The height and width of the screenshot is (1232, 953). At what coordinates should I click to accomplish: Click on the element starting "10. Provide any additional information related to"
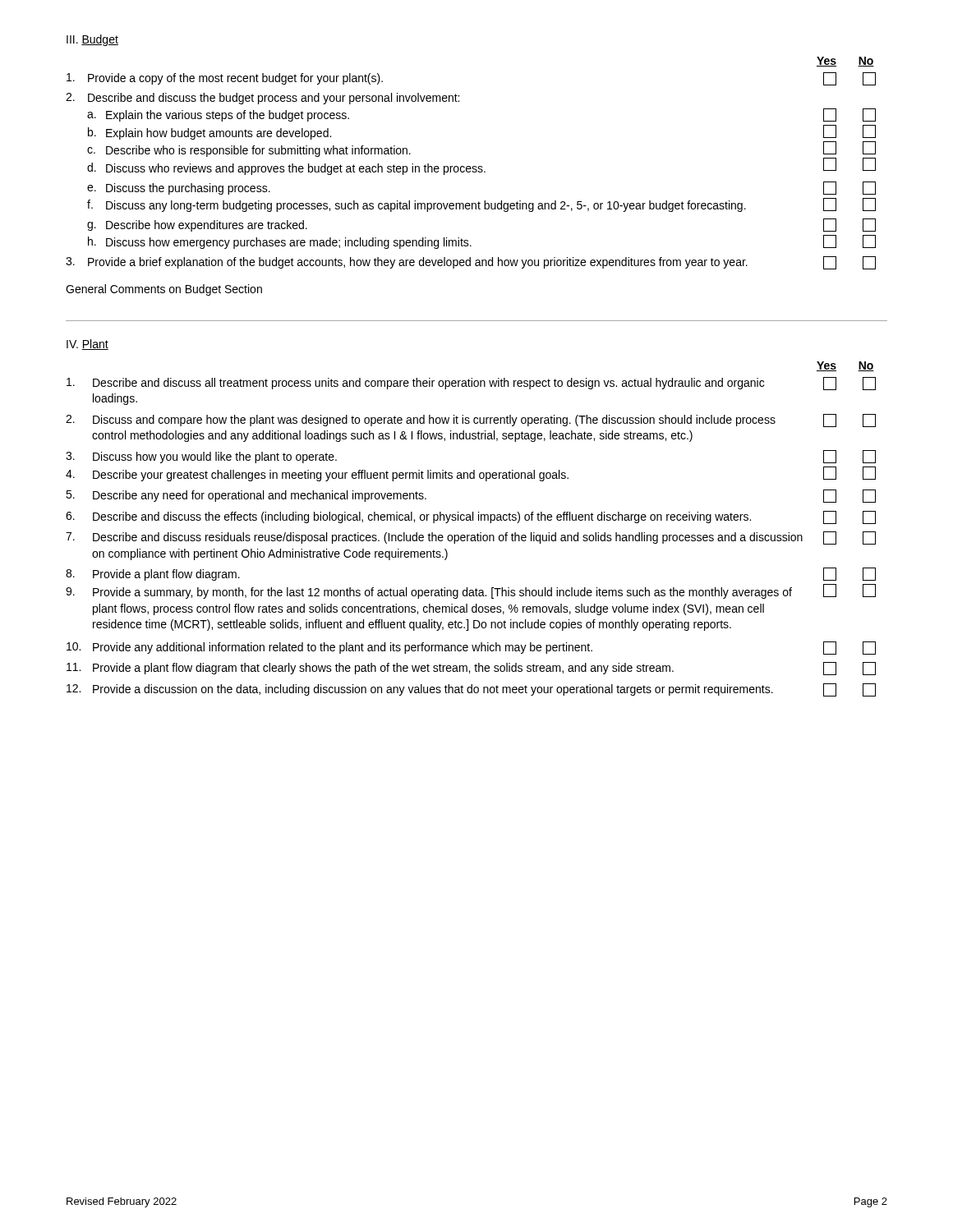[x=476, y=648]
